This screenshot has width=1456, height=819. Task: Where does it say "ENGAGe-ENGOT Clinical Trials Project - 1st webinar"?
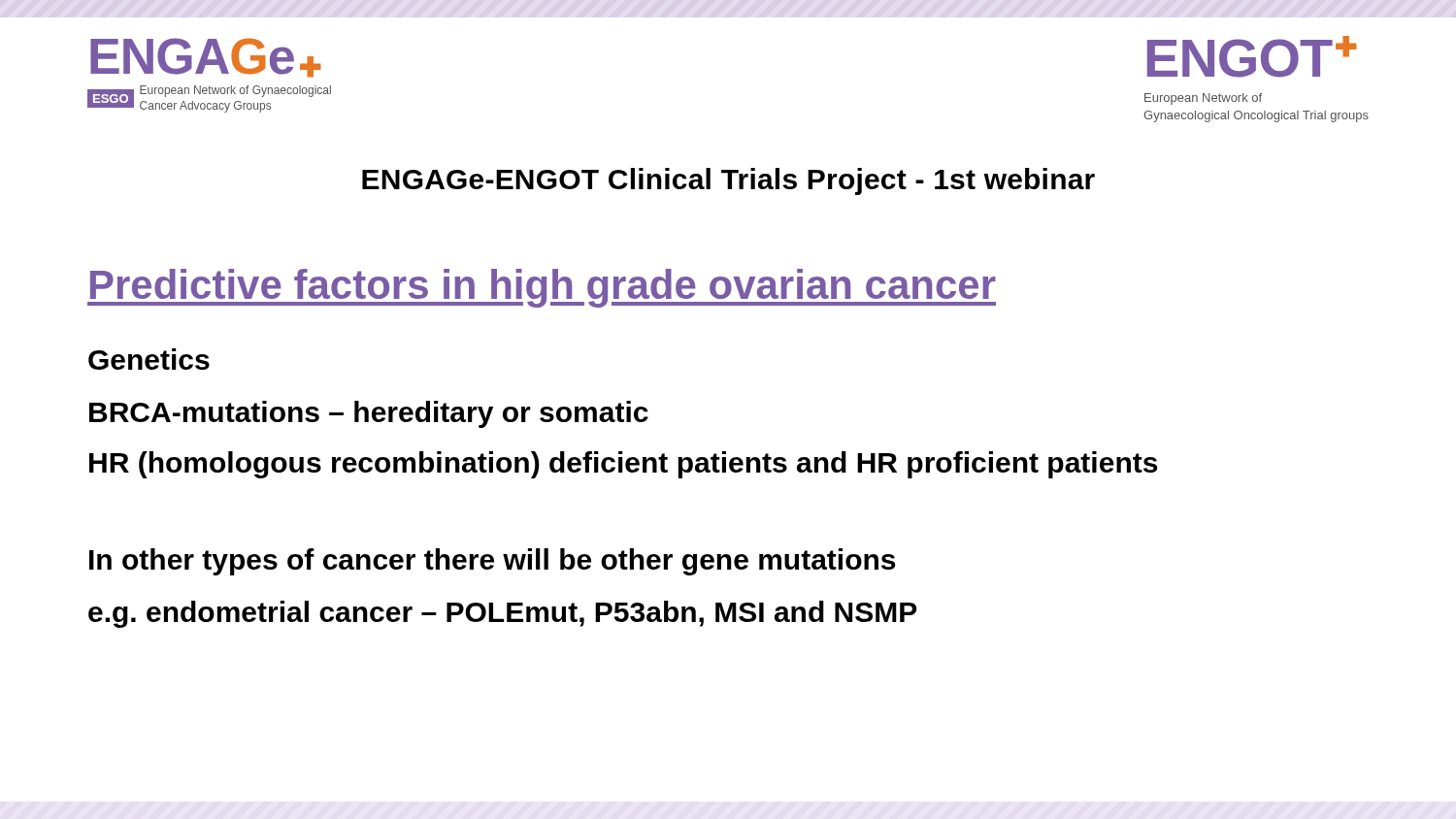pos(728,179)
